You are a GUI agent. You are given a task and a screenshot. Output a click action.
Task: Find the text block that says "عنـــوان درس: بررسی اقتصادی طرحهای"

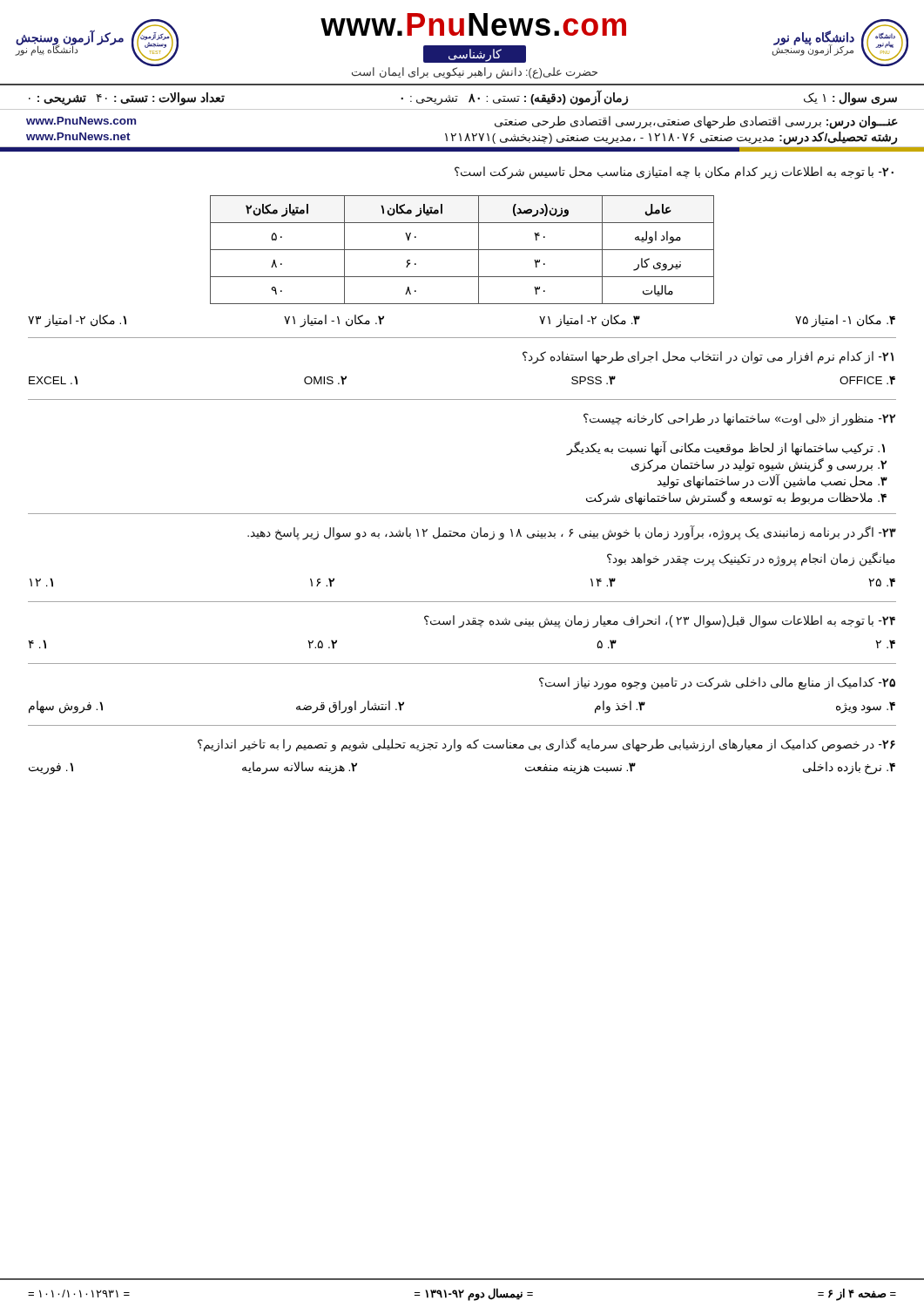[x=462, y=129]
